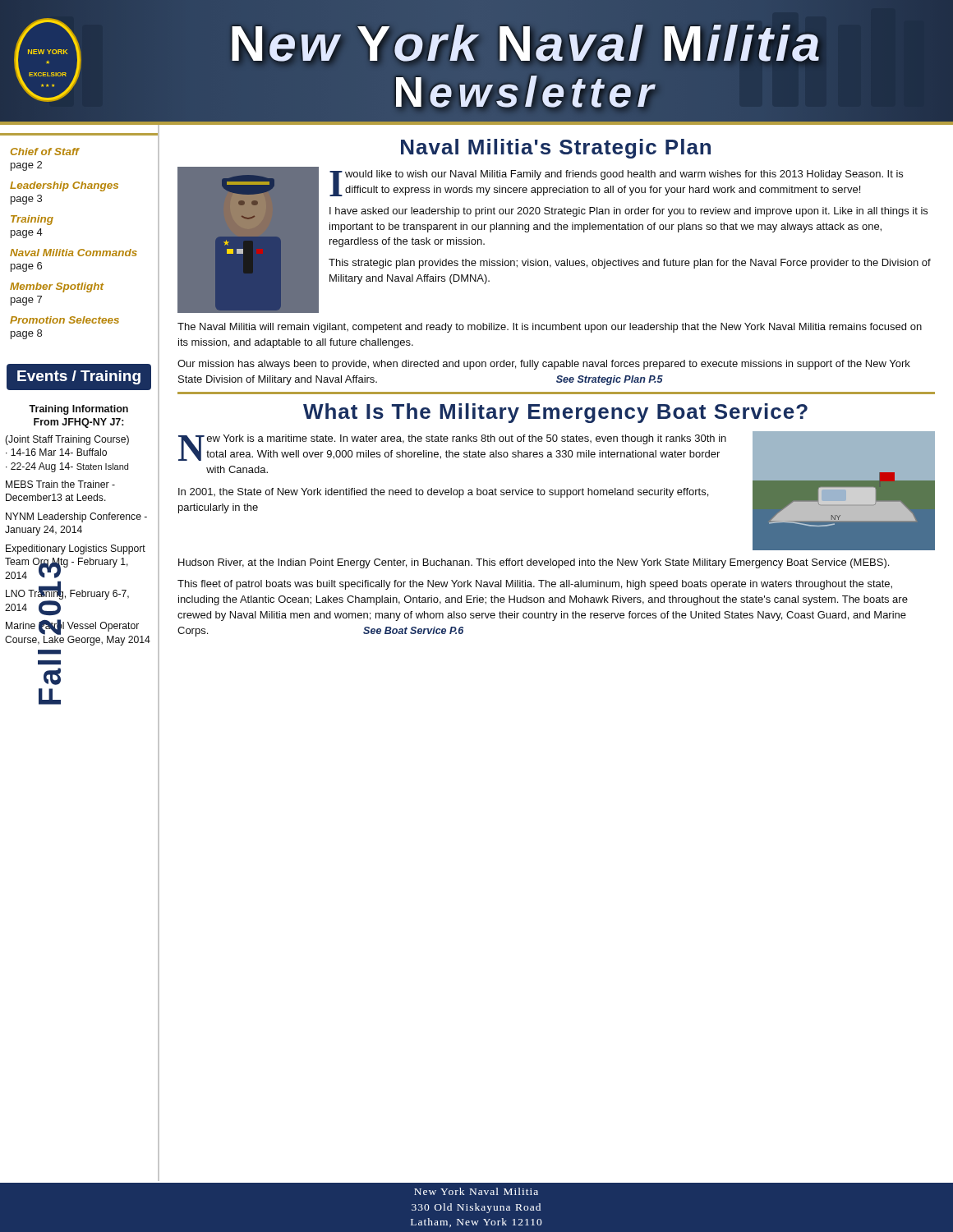Point to the block starting "Iwould like to wish our Naval Militia"
This screenshot has height=1232, width=953.
(632, 227)
